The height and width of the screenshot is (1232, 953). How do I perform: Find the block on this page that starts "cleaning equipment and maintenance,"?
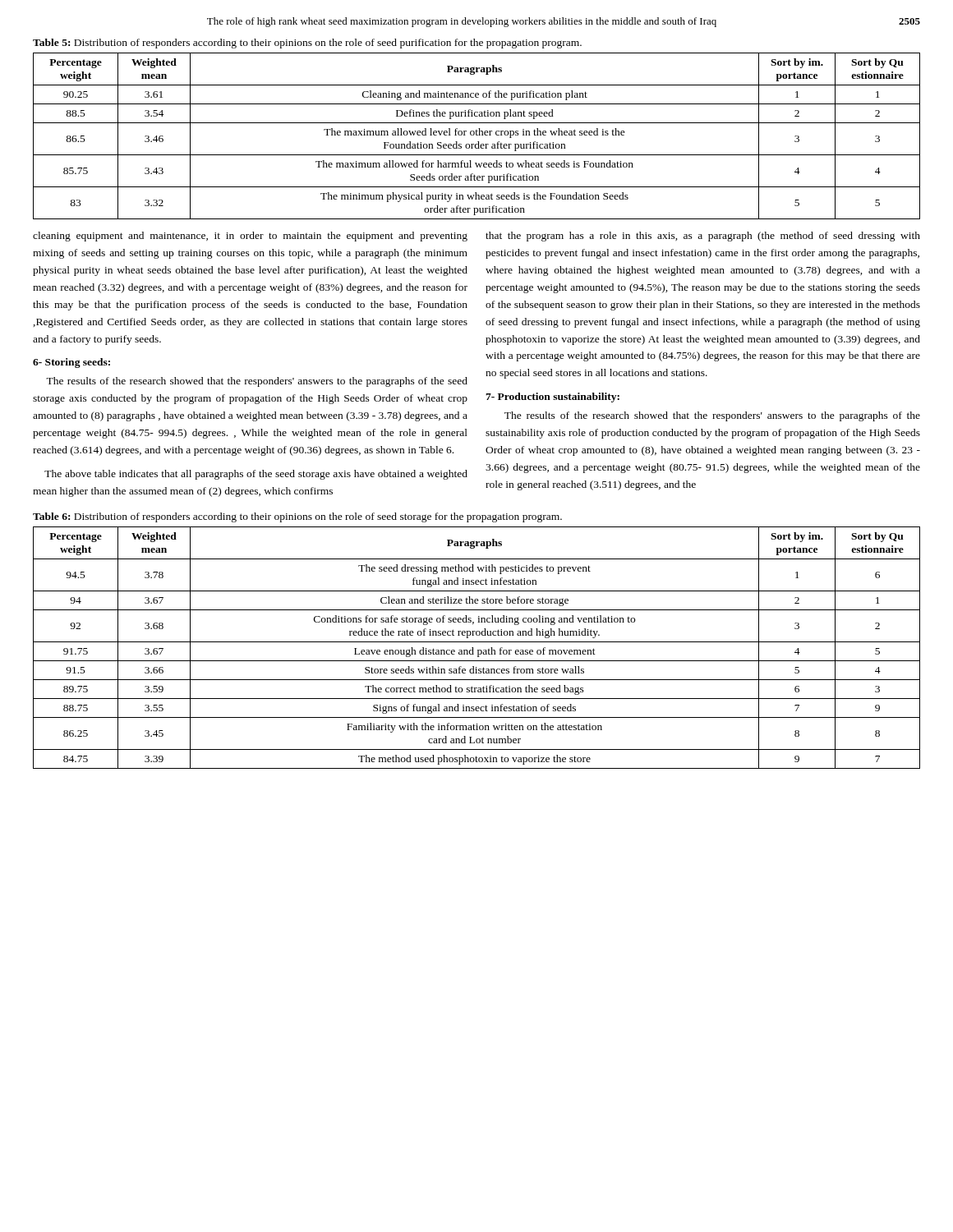(x=250, y=287)
